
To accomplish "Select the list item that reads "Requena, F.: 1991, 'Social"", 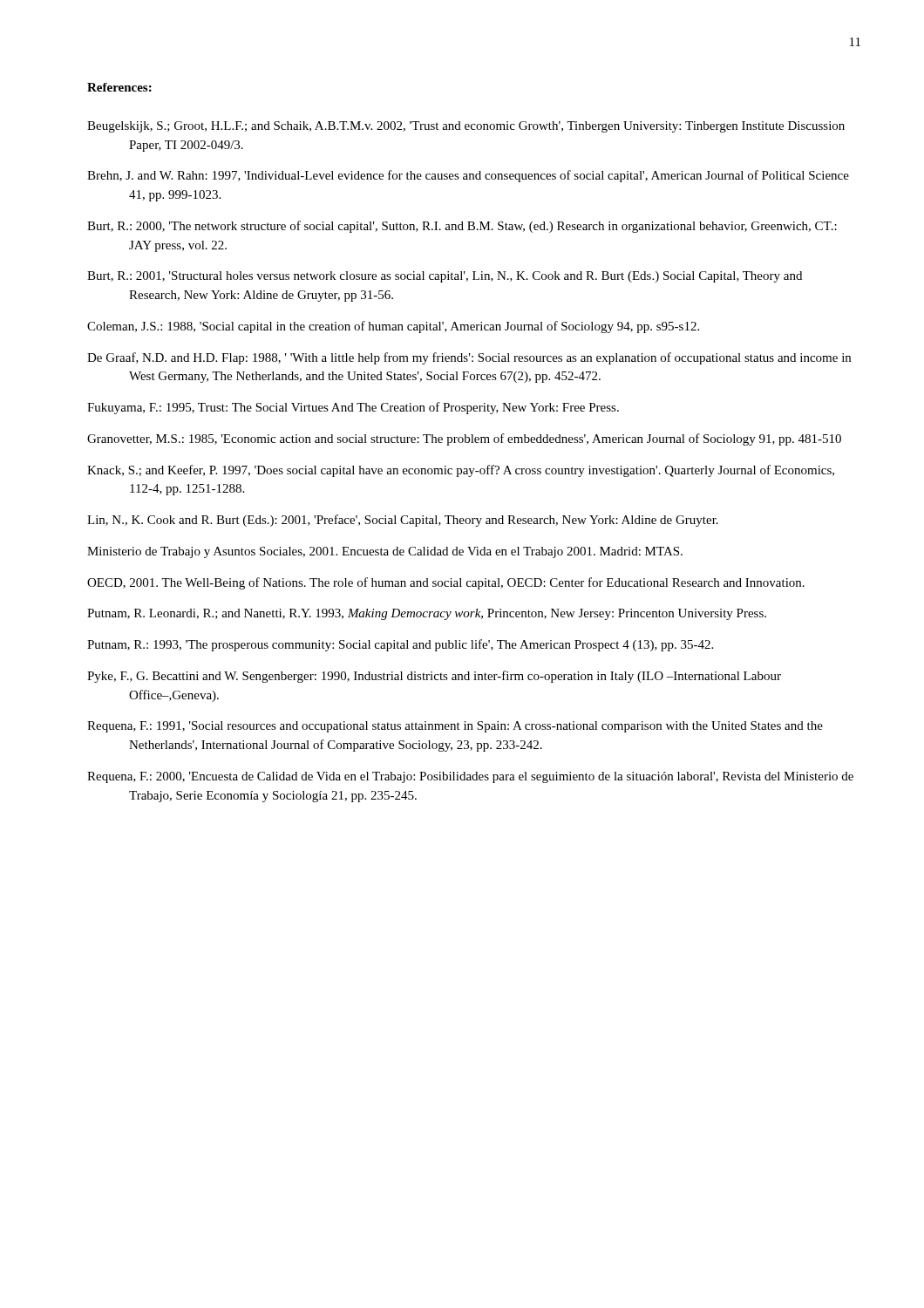I will pyautogui.click(x=455, y=735).
